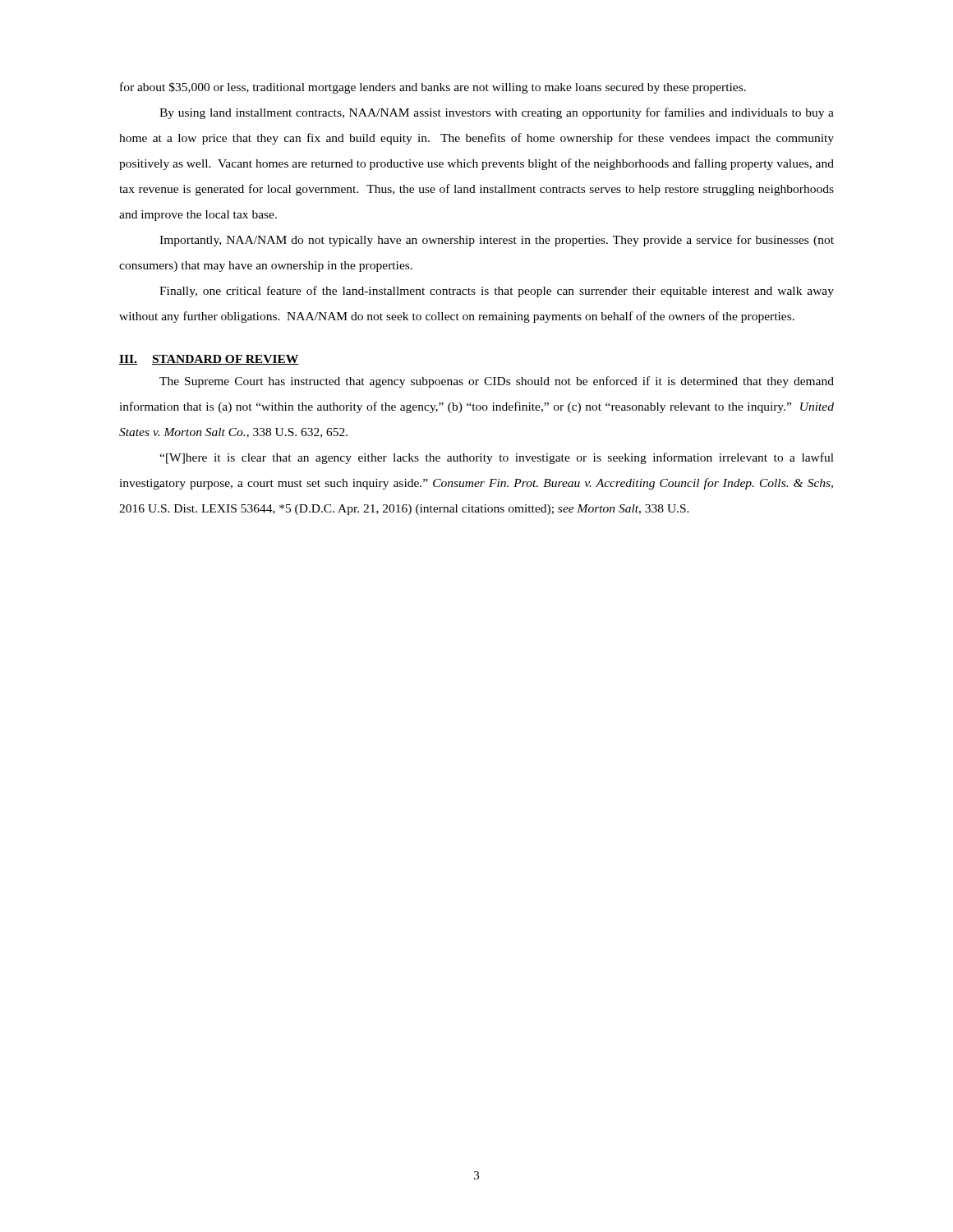Locate the text block that says "Importantly, NAA/NAM do not"
The height and width of the screenshot is (1232, 953).
coord(476,252)
